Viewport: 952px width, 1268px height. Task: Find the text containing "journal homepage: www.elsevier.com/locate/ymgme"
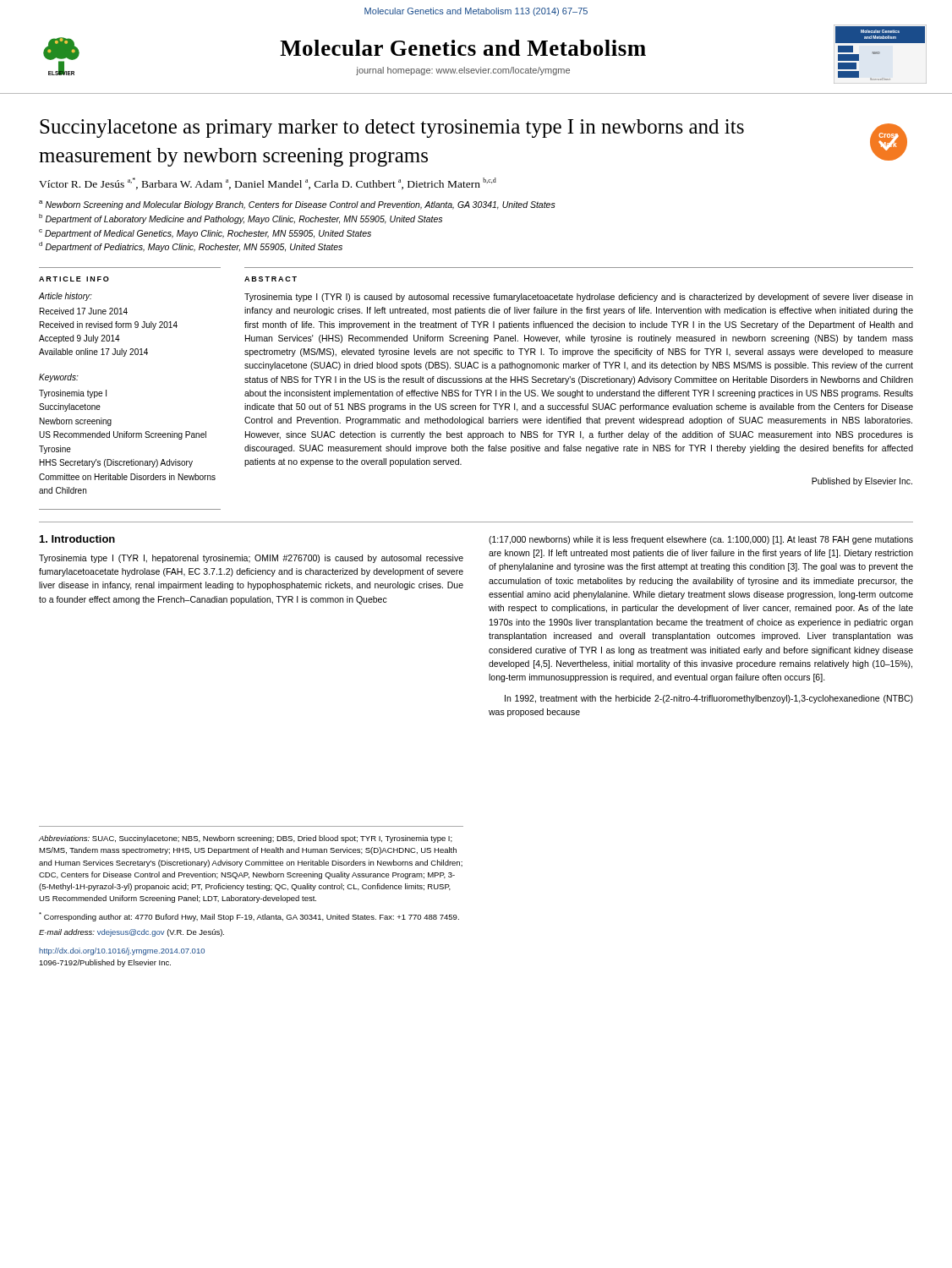pos(463,70)
